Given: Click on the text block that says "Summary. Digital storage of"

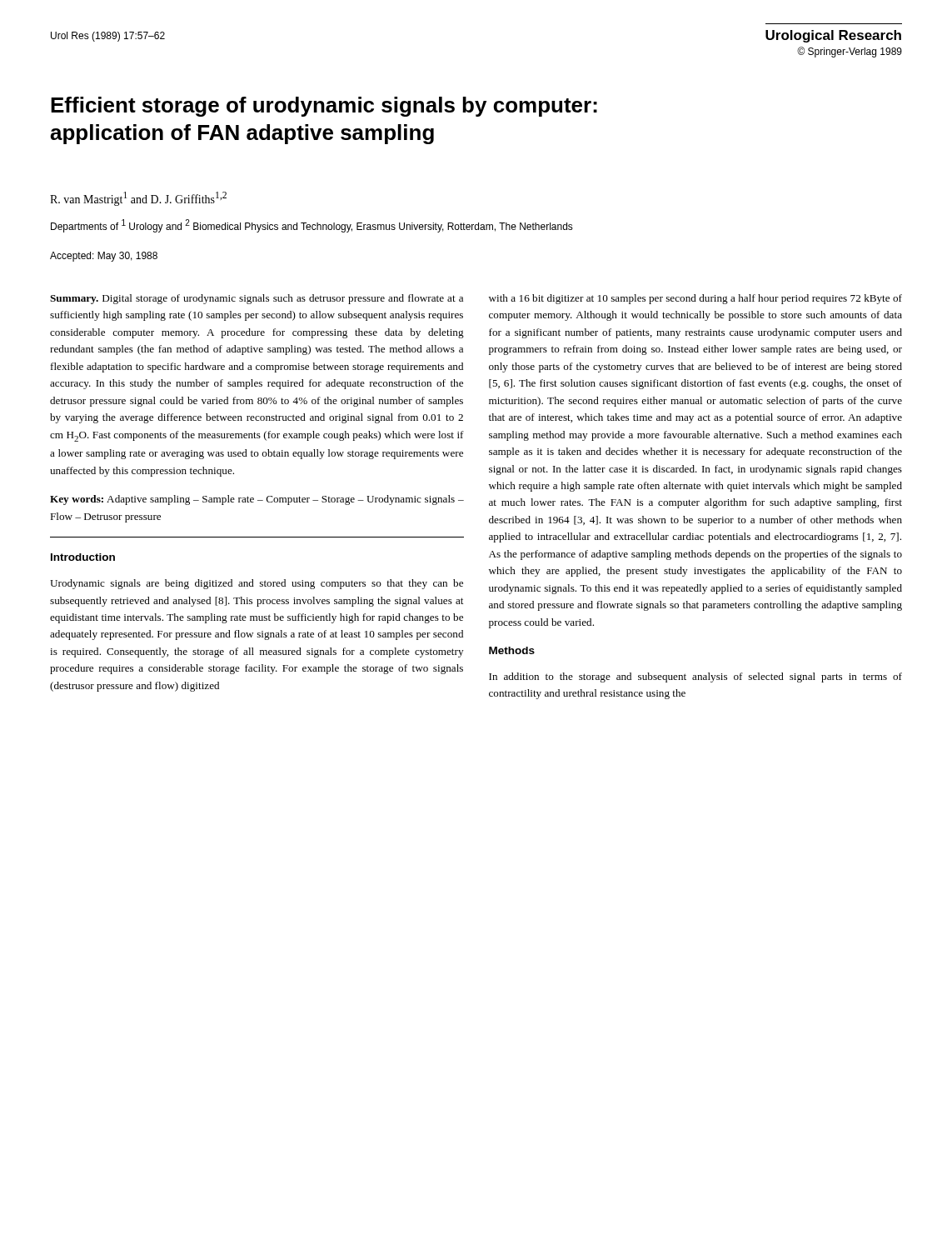Looking at the screenshot, I should click(x=257, y=385).
